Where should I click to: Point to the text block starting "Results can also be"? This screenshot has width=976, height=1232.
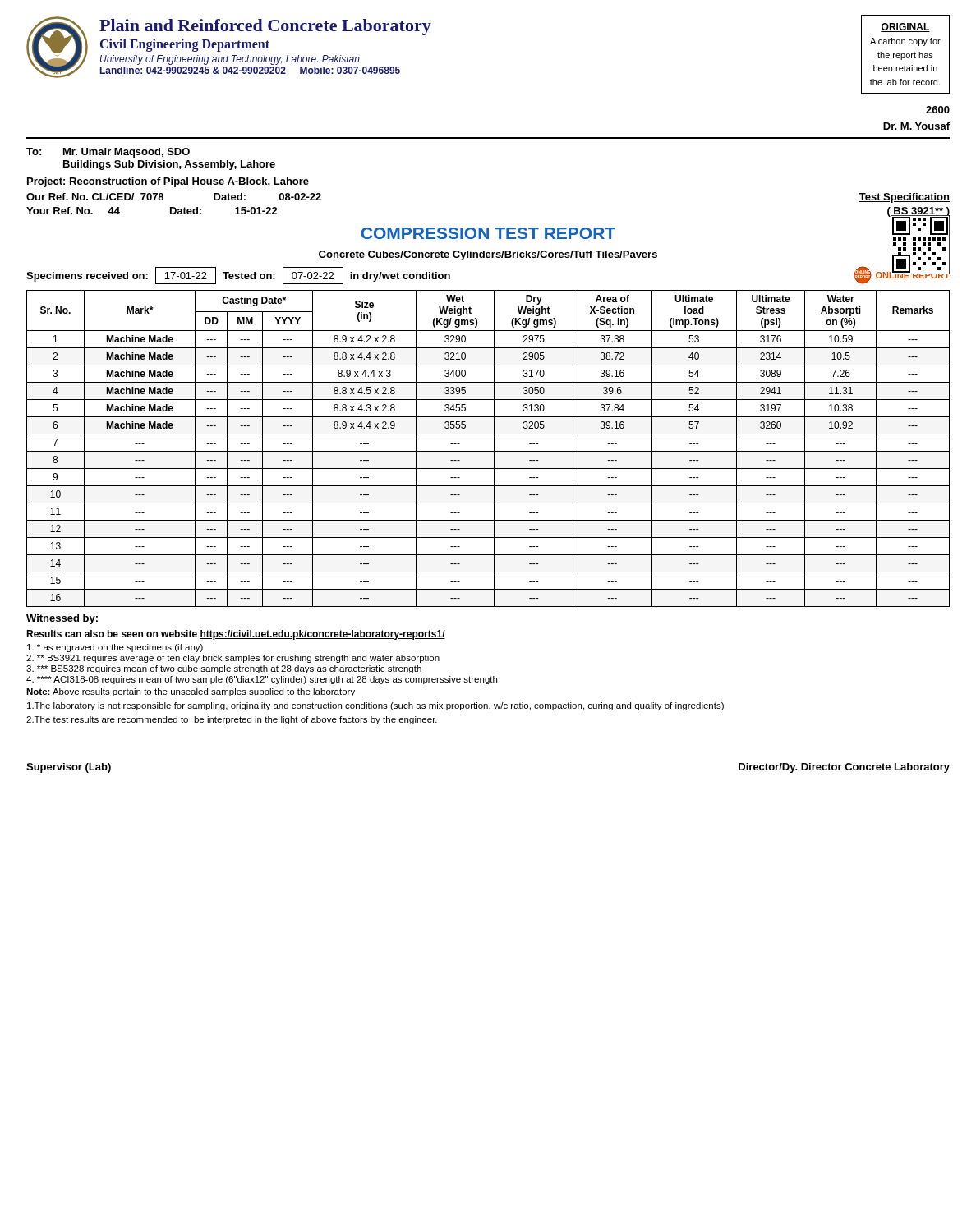(236, 634)
